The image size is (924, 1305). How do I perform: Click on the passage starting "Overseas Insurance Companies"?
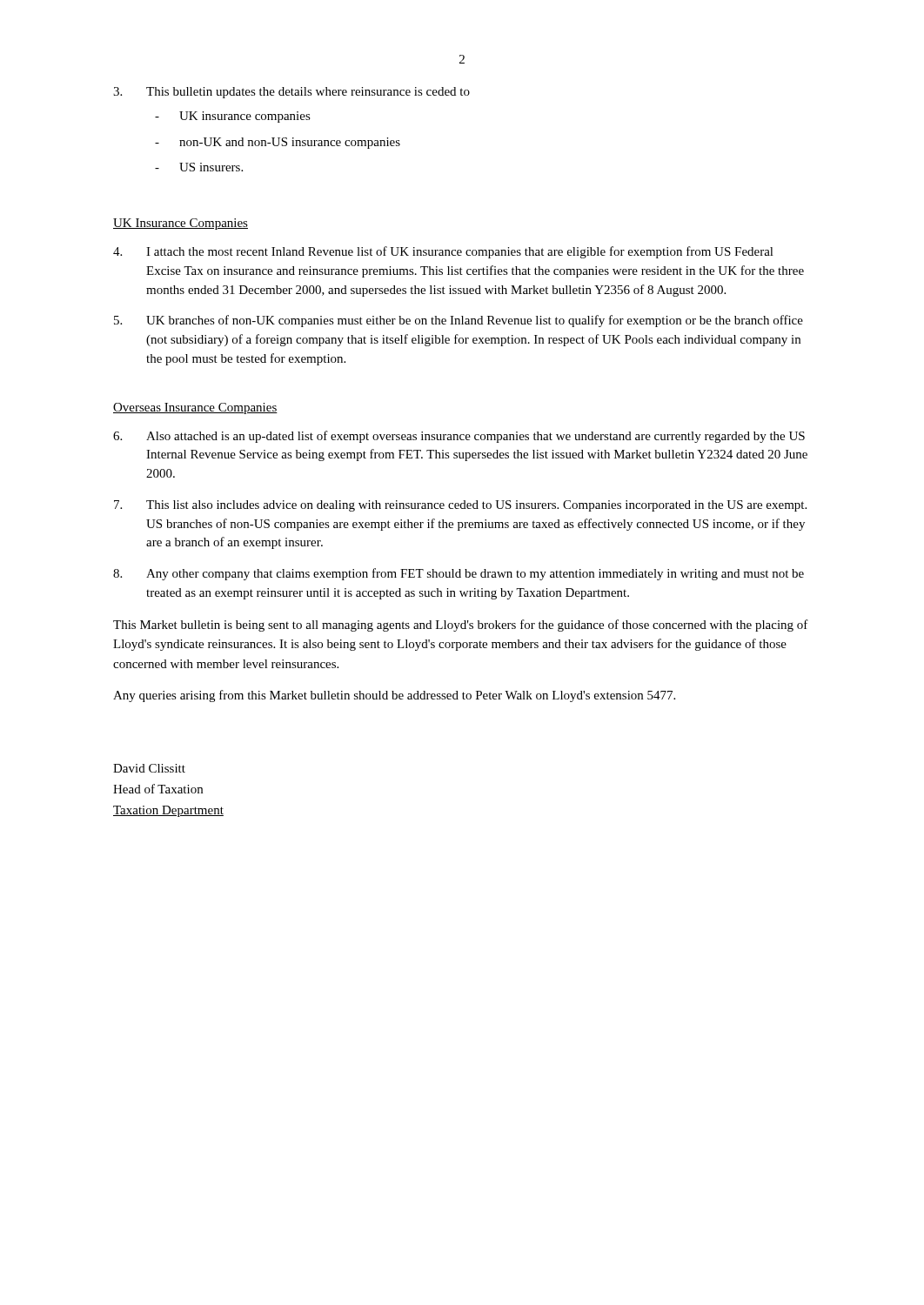tap(195, 407)
